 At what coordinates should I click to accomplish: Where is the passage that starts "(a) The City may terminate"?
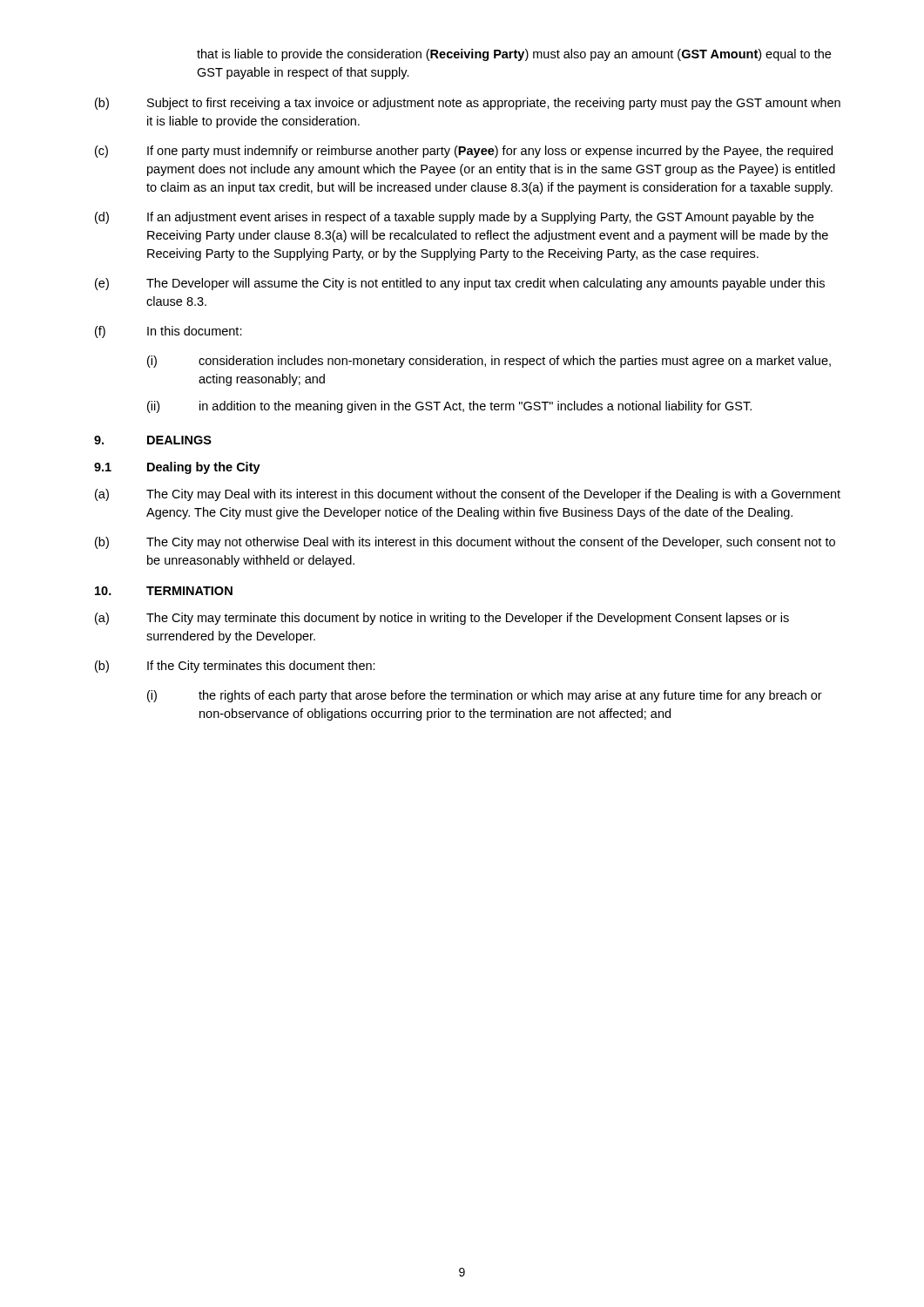click(x=470, y=628)
